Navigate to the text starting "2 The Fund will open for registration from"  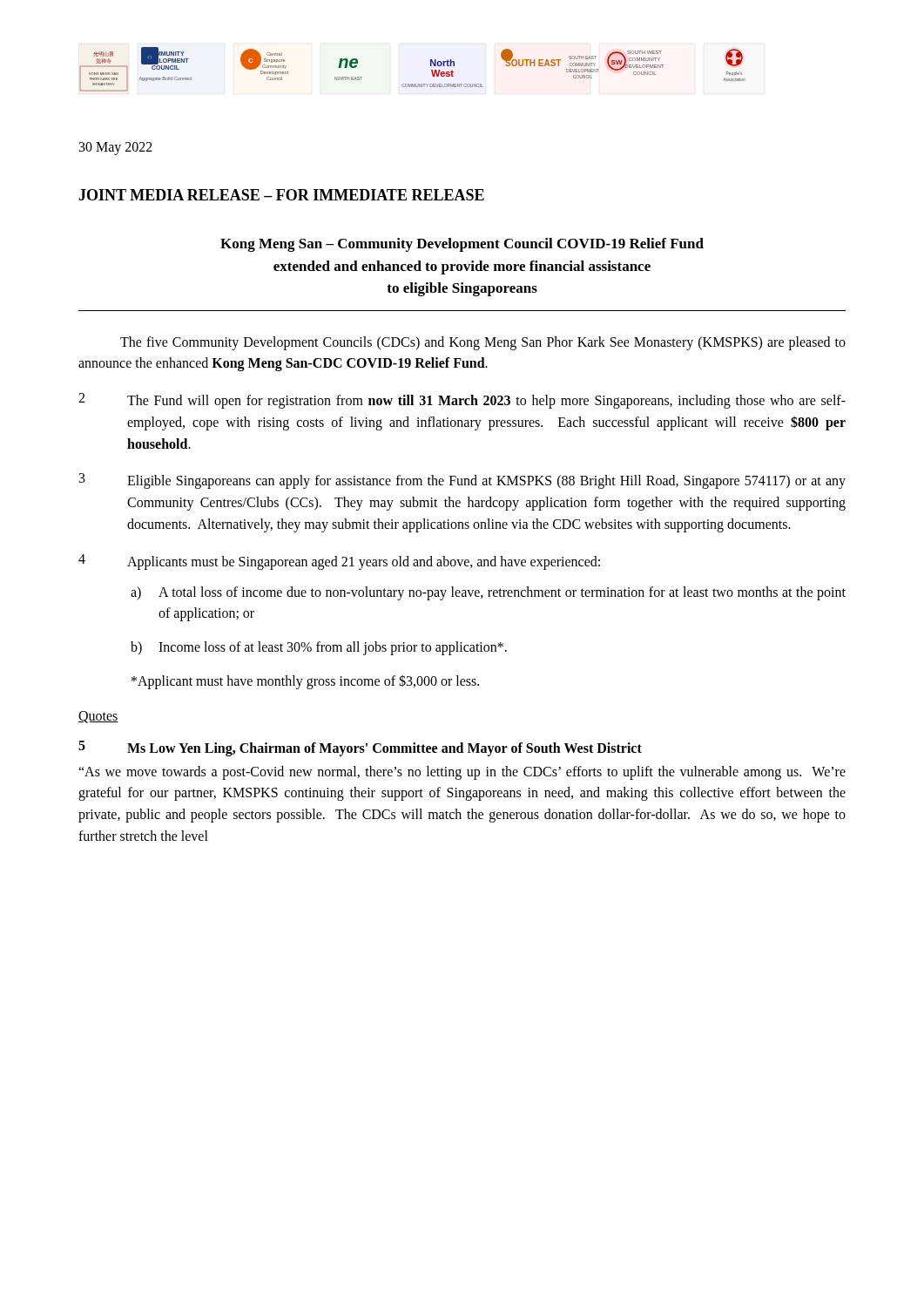462,423
